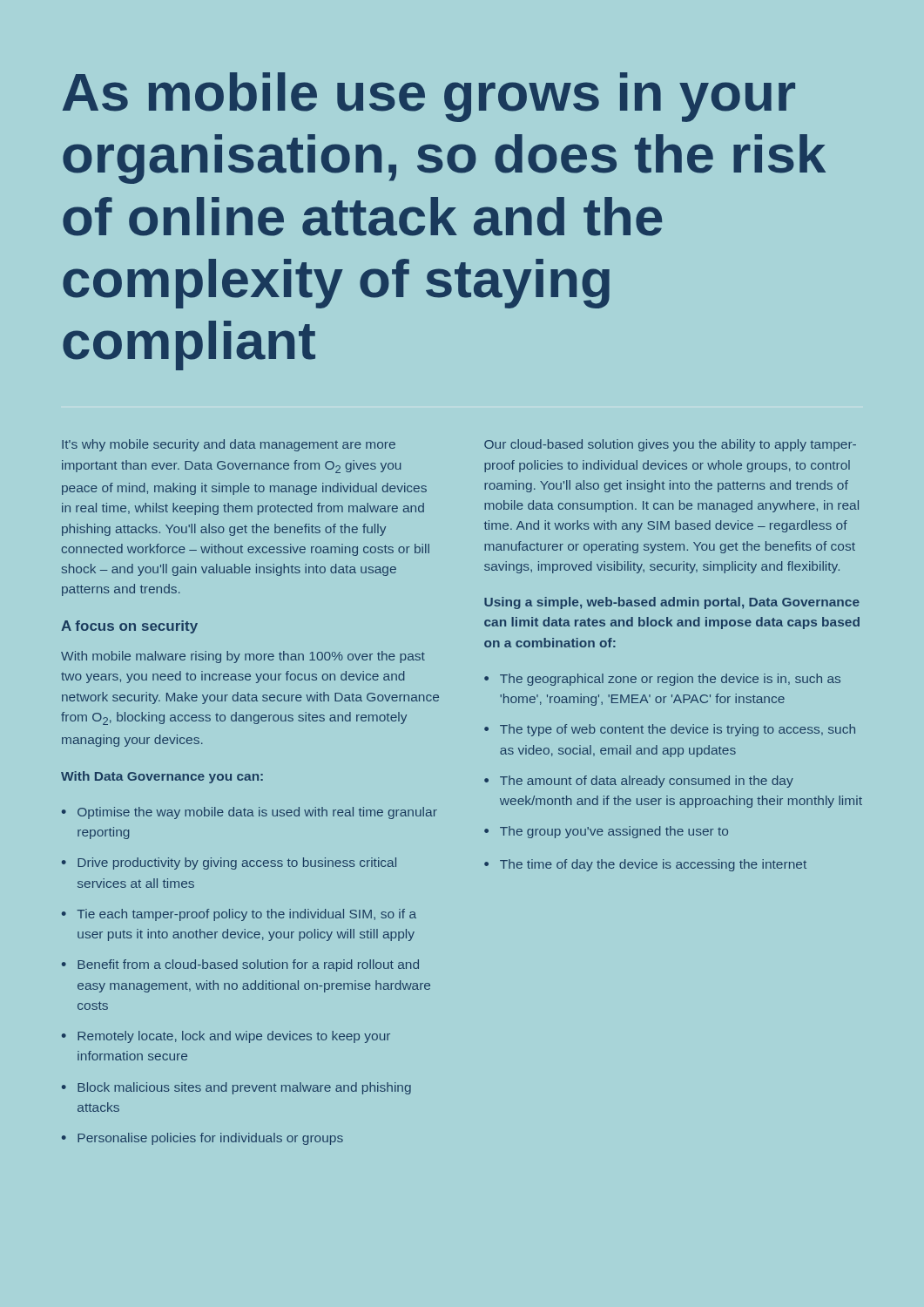Find the block on this page that starts "Benefit from a cloud-based"
This screenshot has width=924, height=1307.
251,985
